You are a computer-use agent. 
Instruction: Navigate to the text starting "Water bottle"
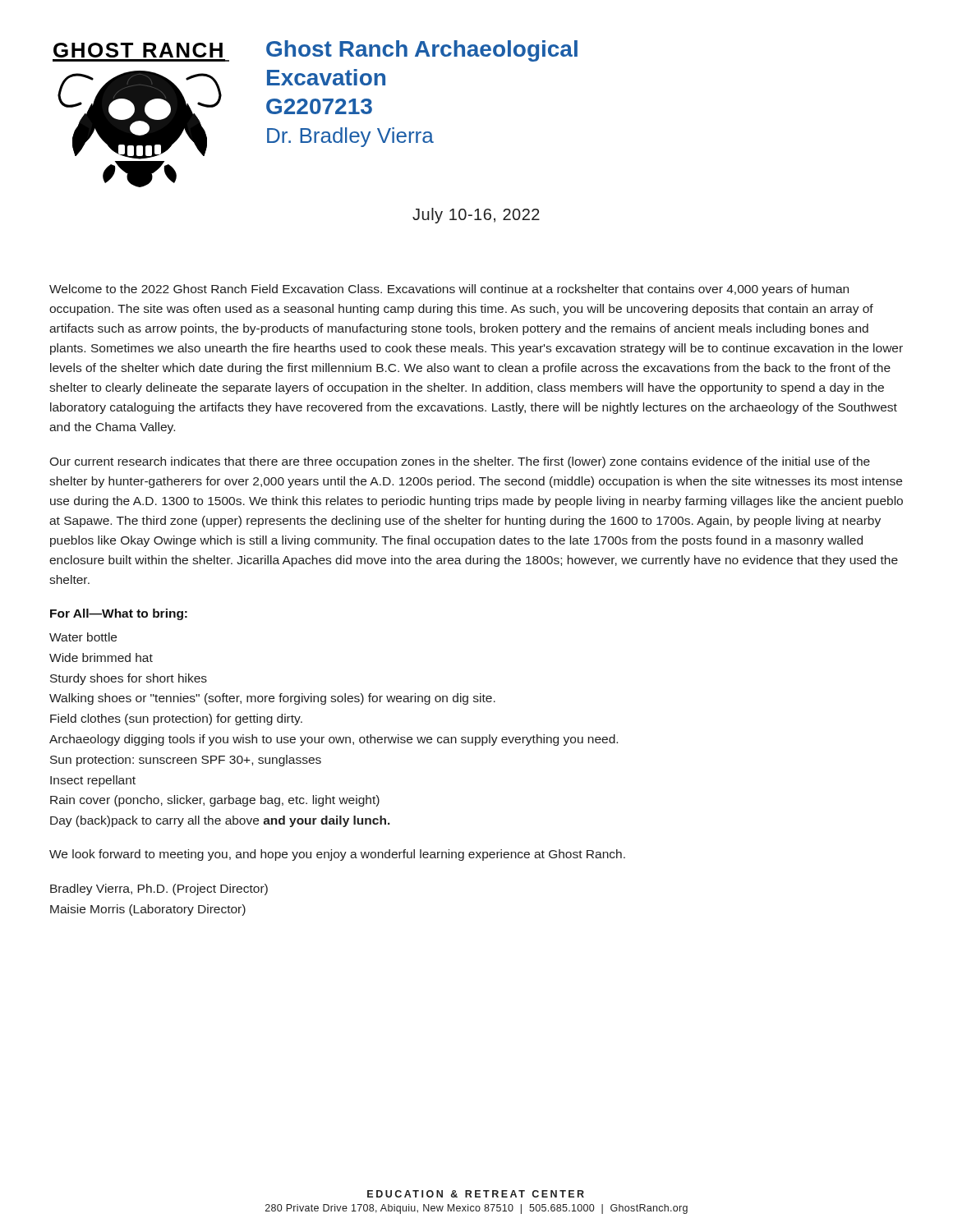[x=83, y=637]
